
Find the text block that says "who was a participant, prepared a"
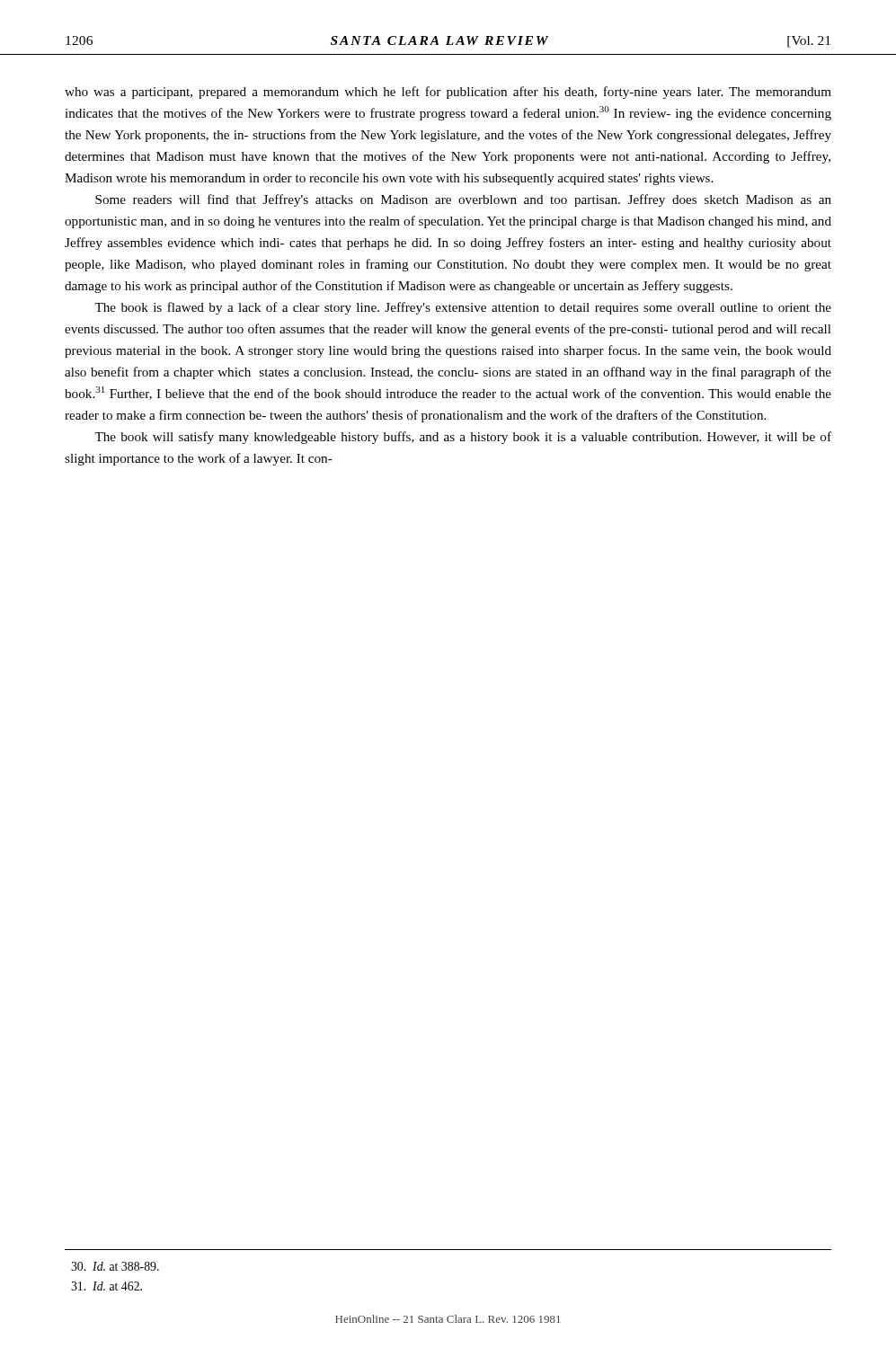coord(448,135)
